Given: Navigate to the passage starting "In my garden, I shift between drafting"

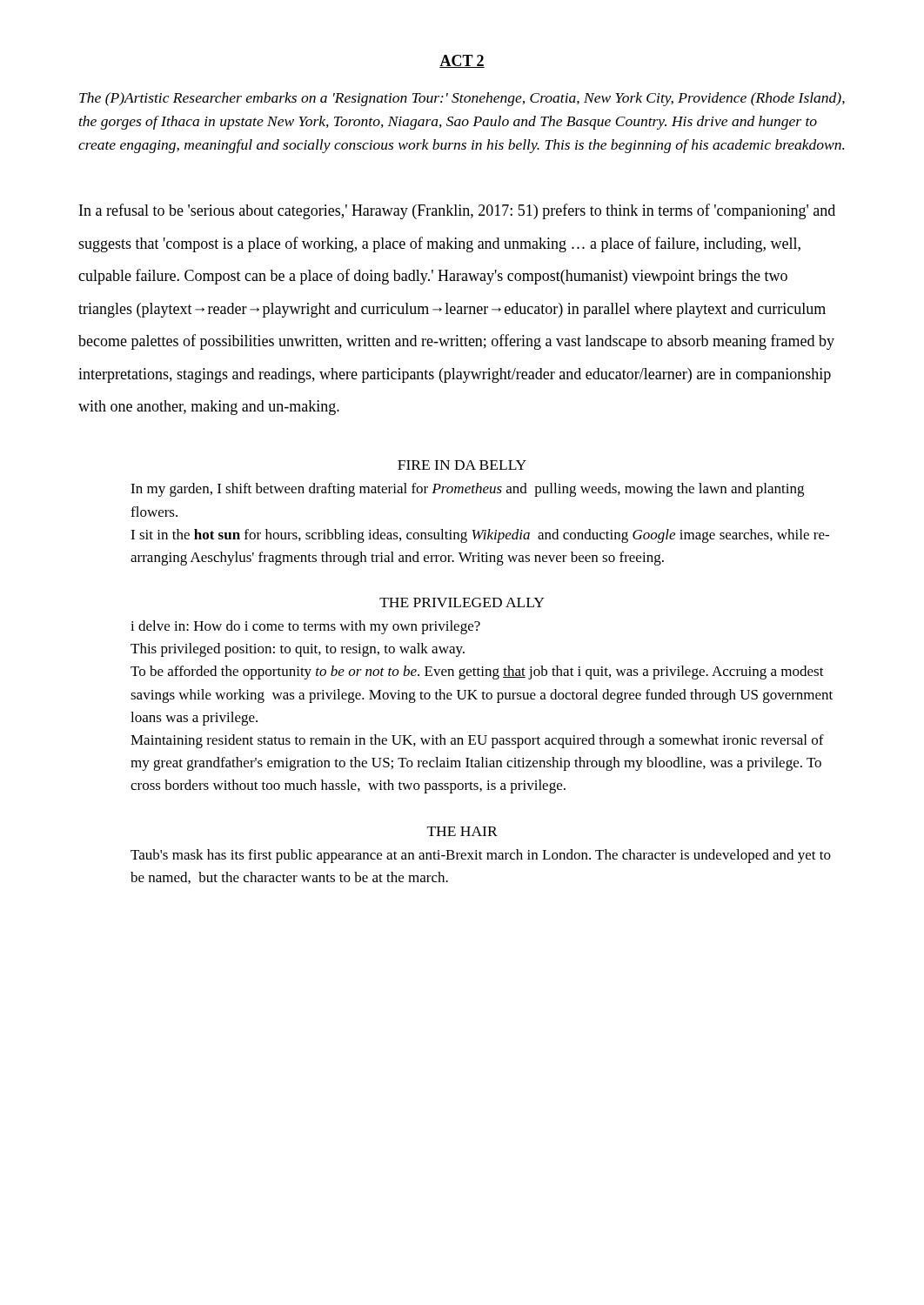Looking at the screenshot, I should tap(480, 523).
